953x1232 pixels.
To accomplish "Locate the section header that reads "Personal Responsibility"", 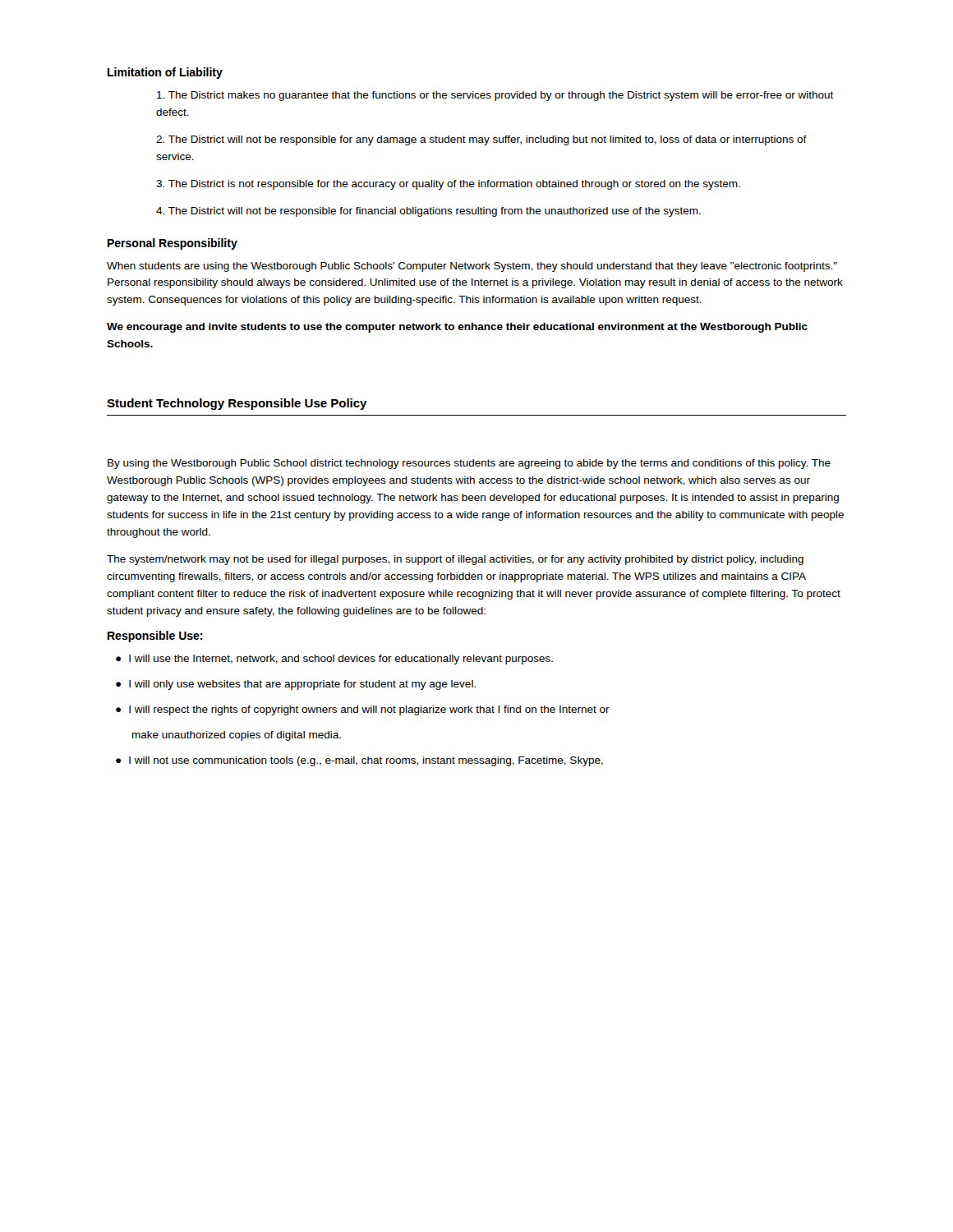I will [172, 243].
